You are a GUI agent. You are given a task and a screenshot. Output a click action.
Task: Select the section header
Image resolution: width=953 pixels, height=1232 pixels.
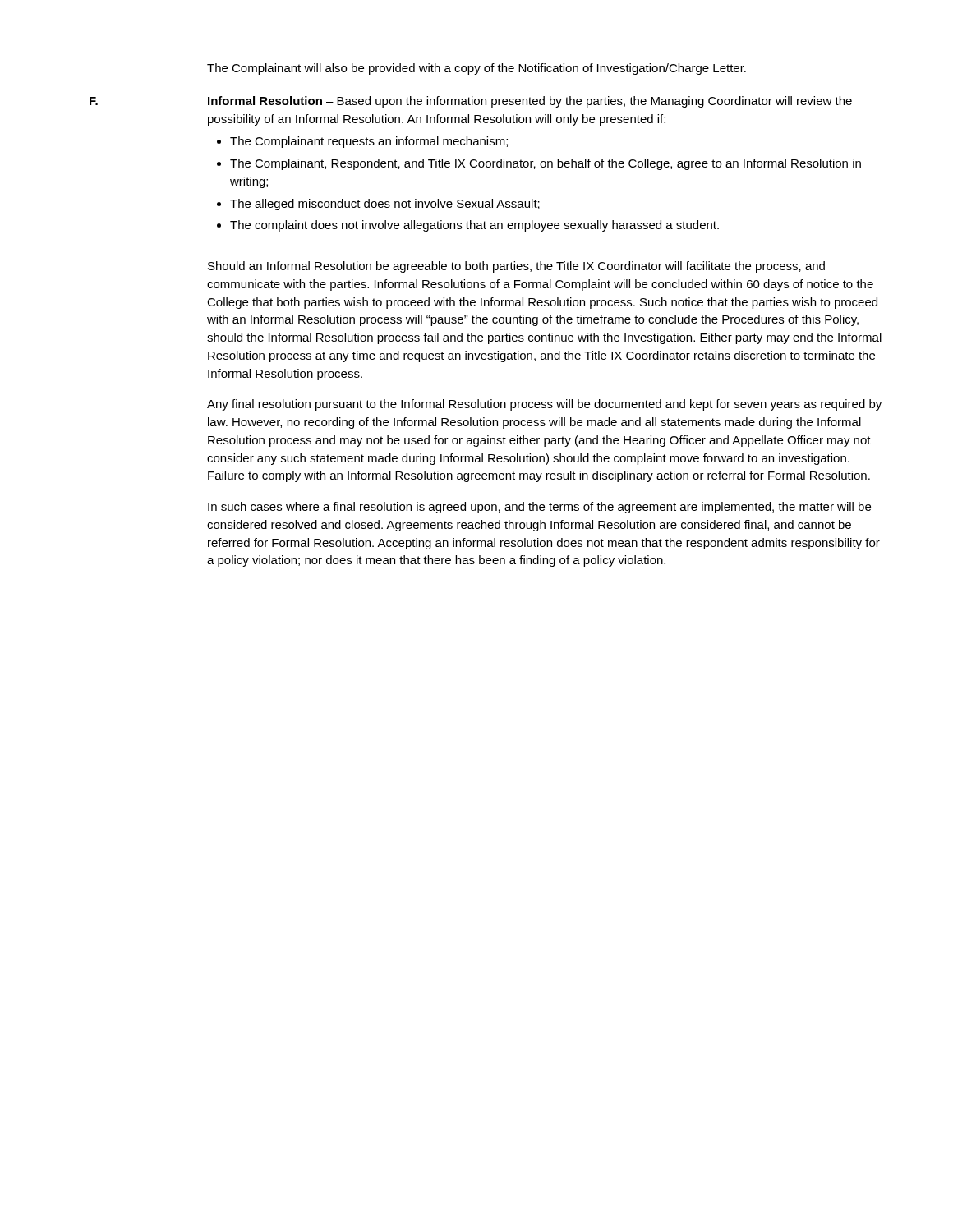click(94, 100)
